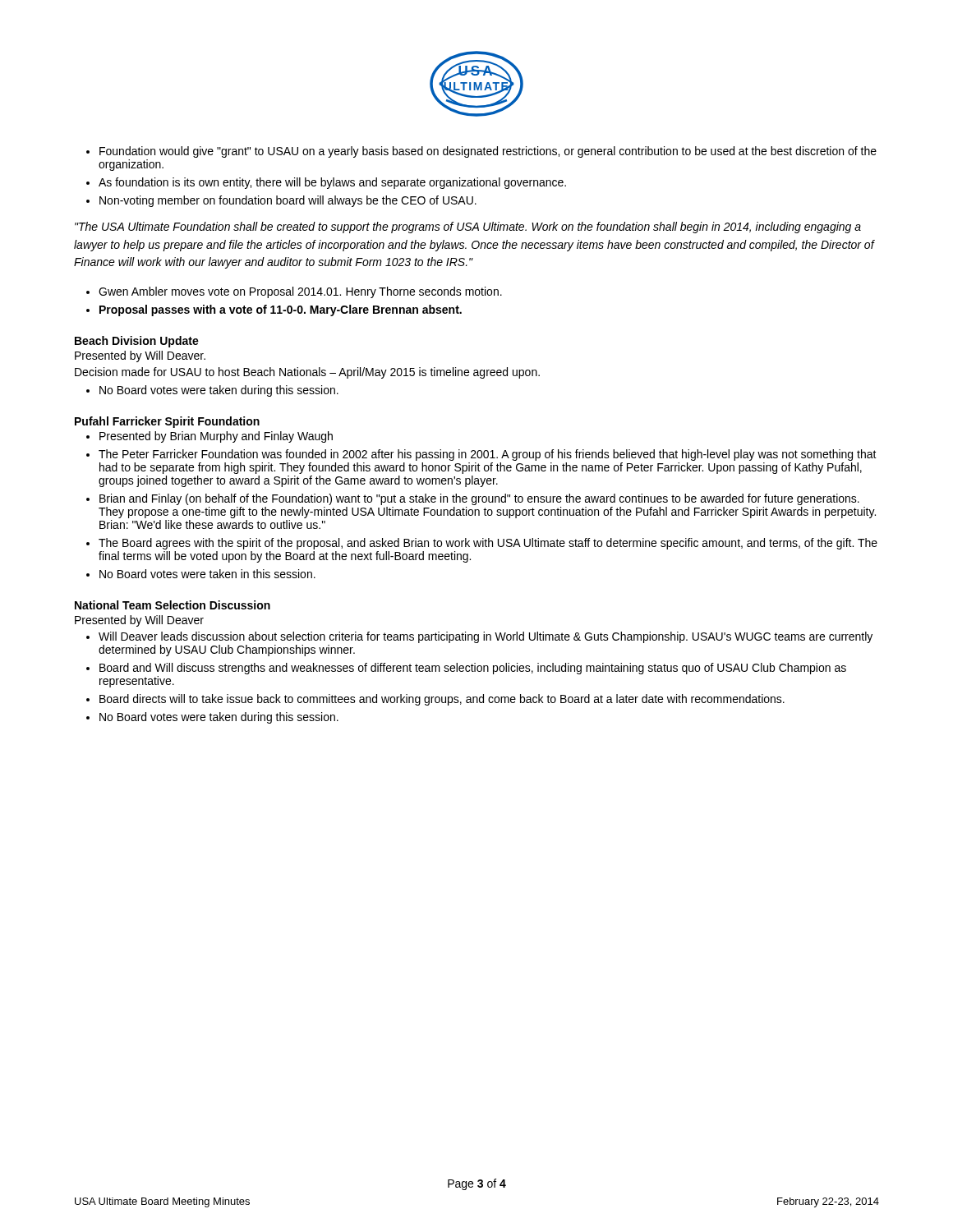This screenshot has width=953, height=1232.
Task: Where is the passage that starts ""The USA Ultimate Foundation"?
Action: pyautogui.click(x=474, y=244)
